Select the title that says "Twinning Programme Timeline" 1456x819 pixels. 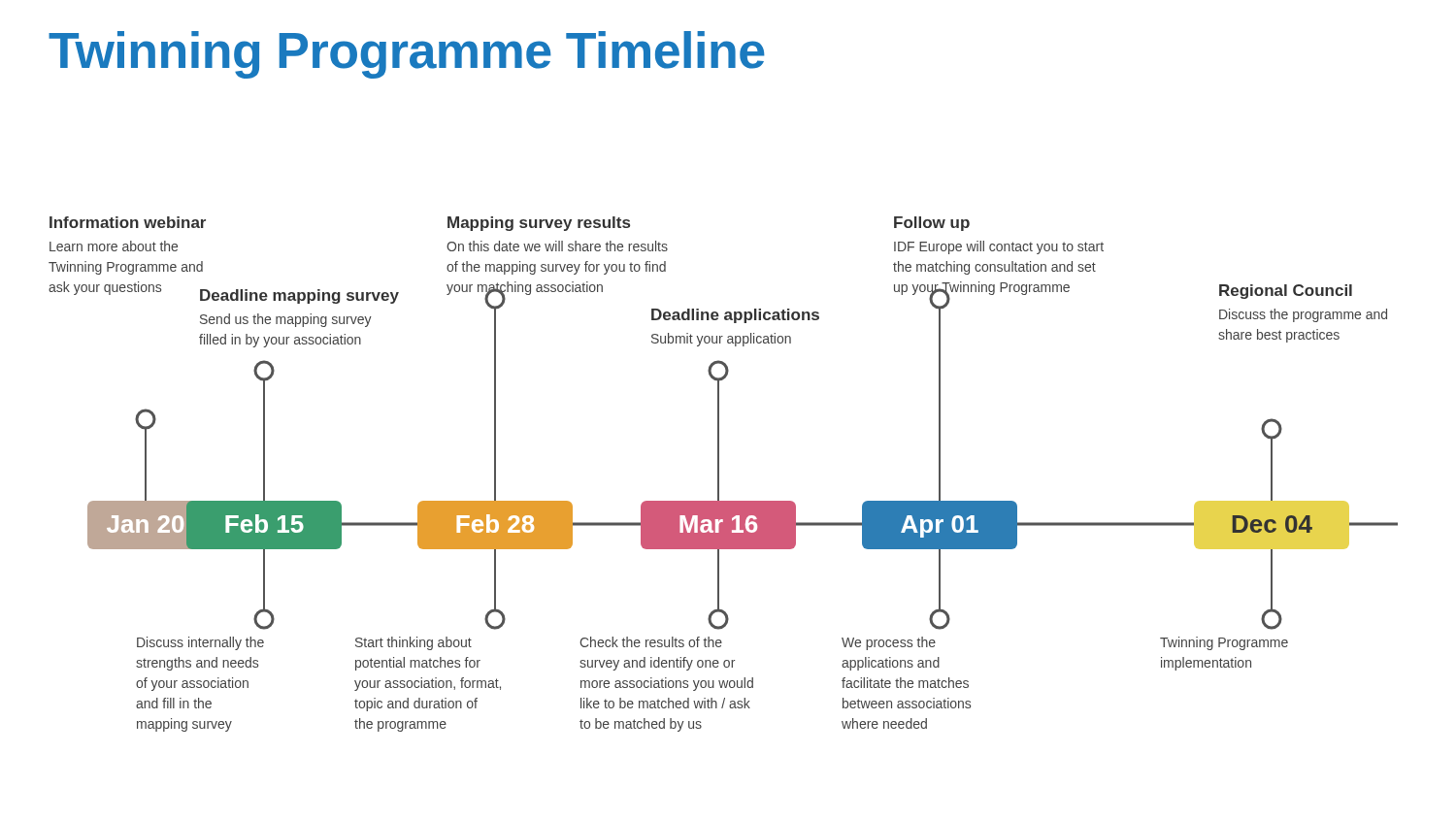click(x=407, y=50)
